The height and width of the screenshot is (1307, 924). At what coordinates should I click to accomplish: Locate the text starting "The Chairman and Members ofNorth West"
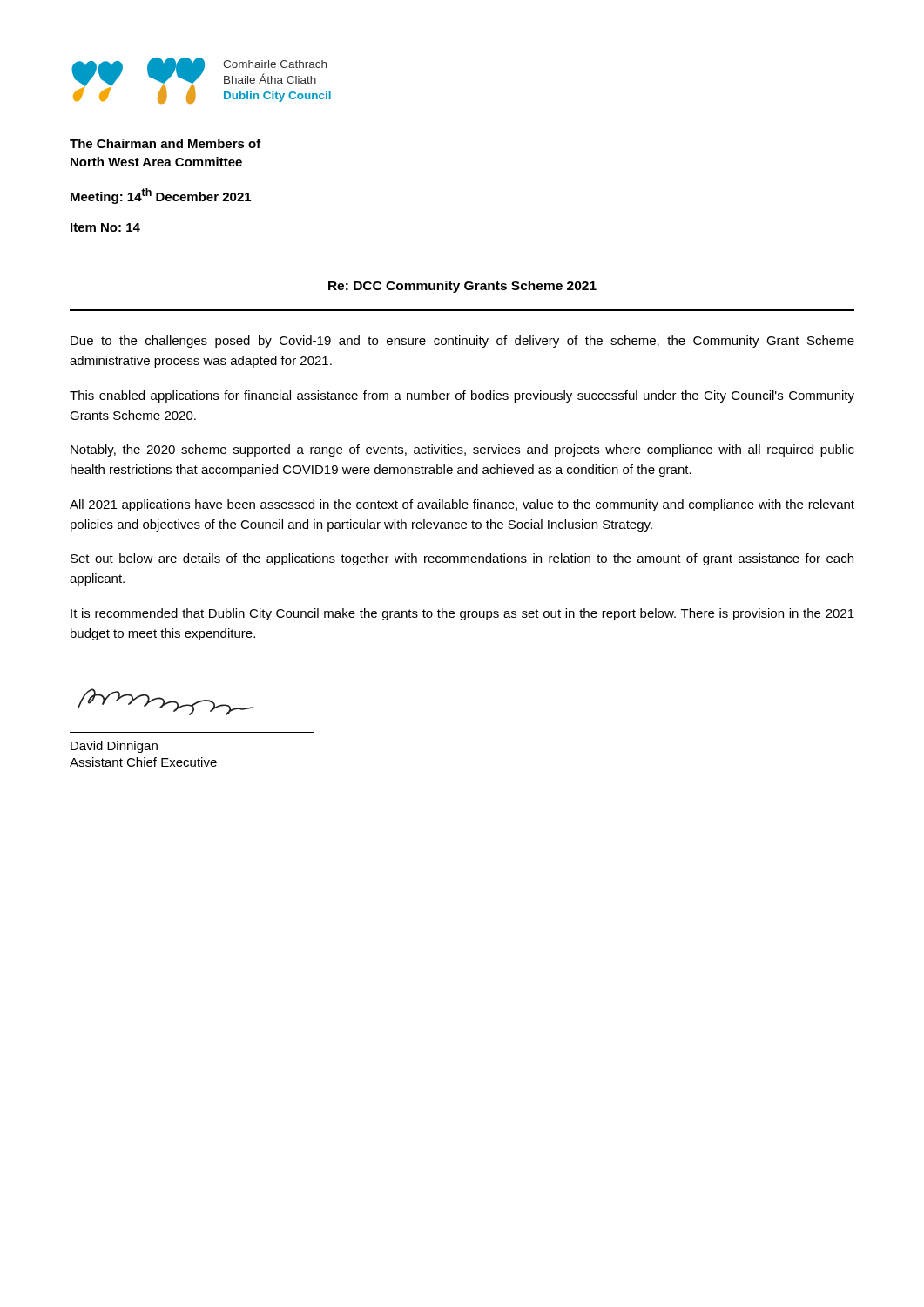point(165,152)
